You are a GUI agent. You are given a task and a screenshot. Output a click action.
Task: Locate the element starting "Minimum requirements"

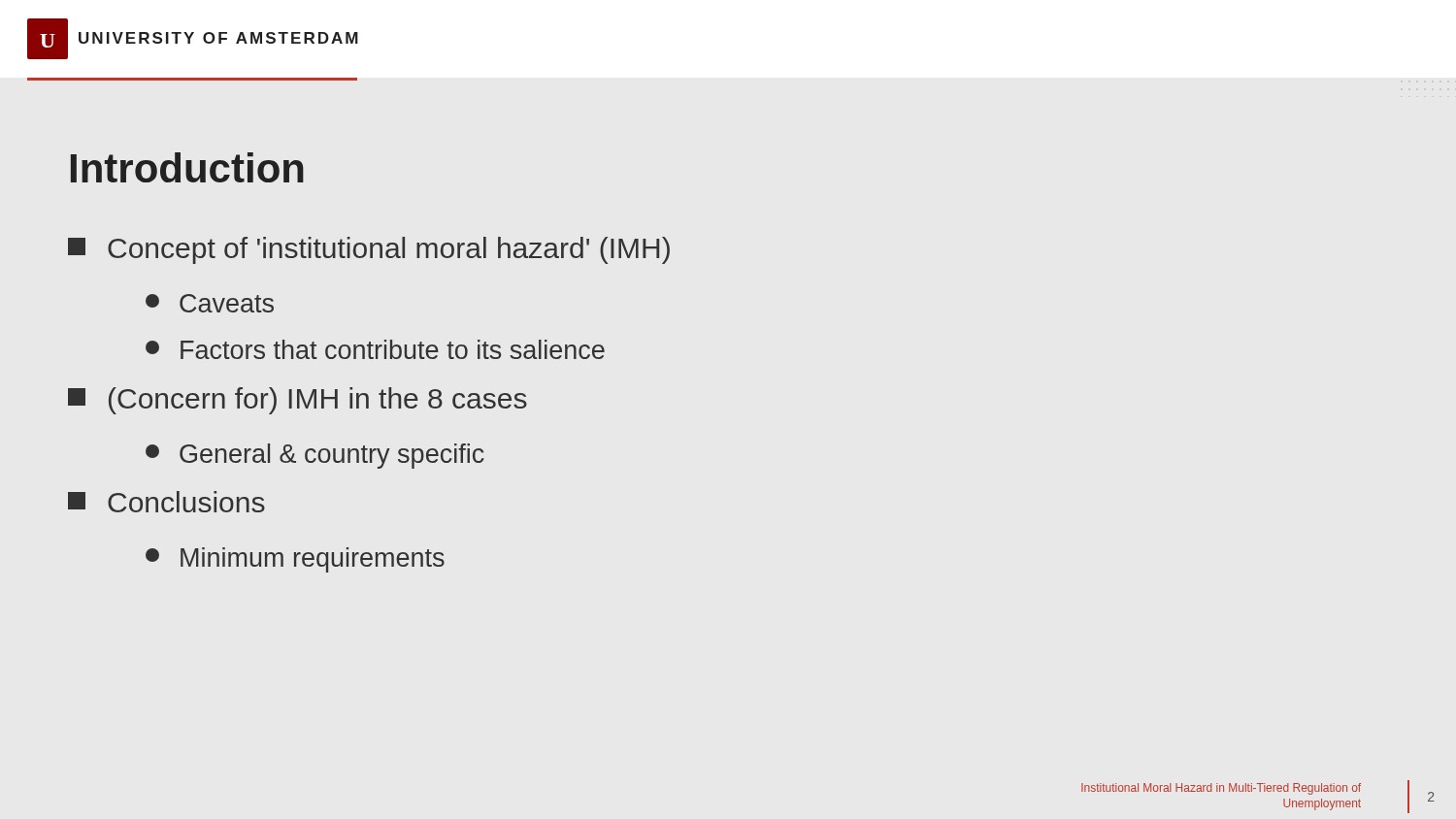295,558
